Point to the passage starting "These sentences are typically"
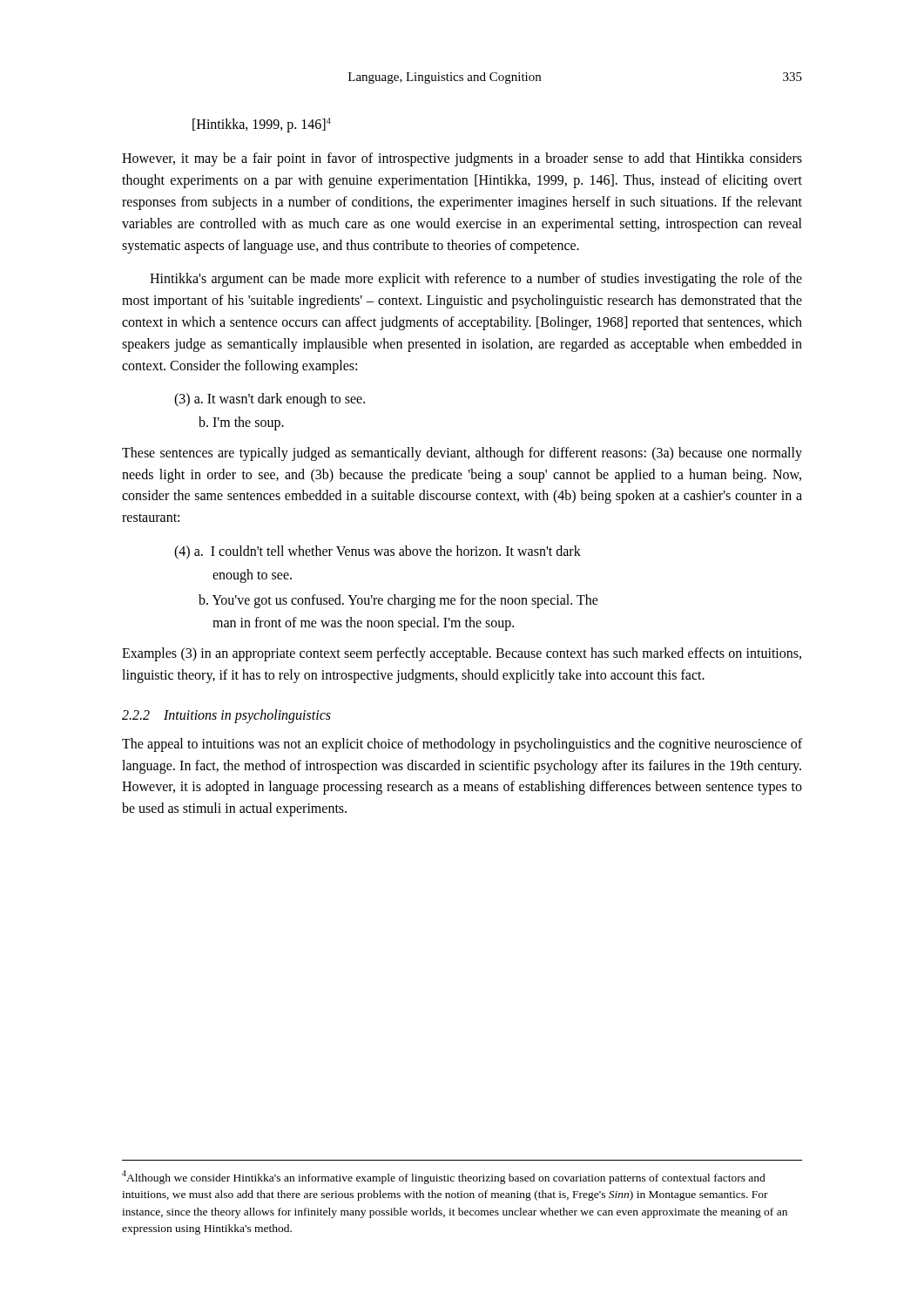The height and width of the screenshot is (1307, 924). (462, 485)
